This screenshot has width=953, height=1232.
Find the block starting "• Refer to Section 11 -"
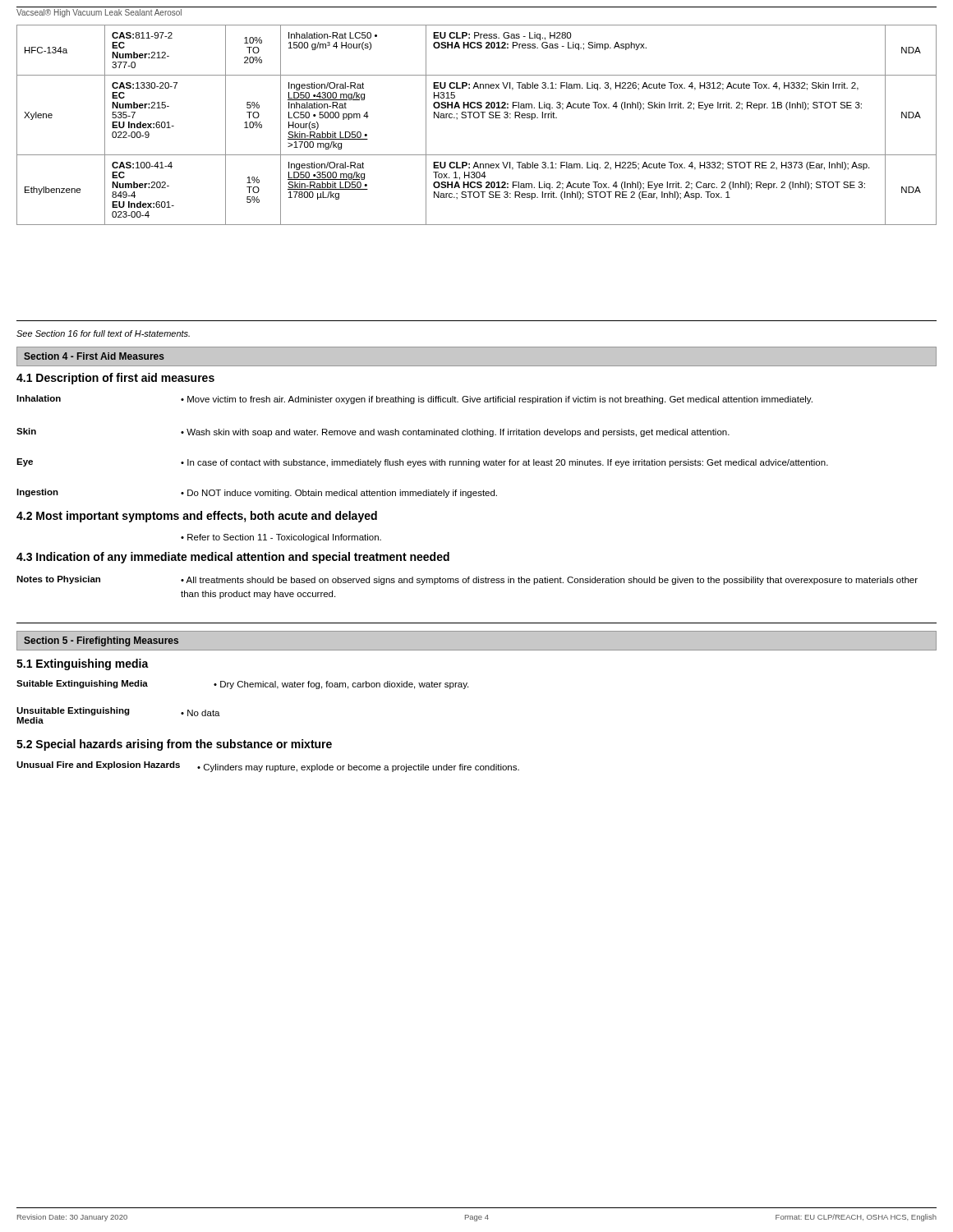tap(281, 538)
